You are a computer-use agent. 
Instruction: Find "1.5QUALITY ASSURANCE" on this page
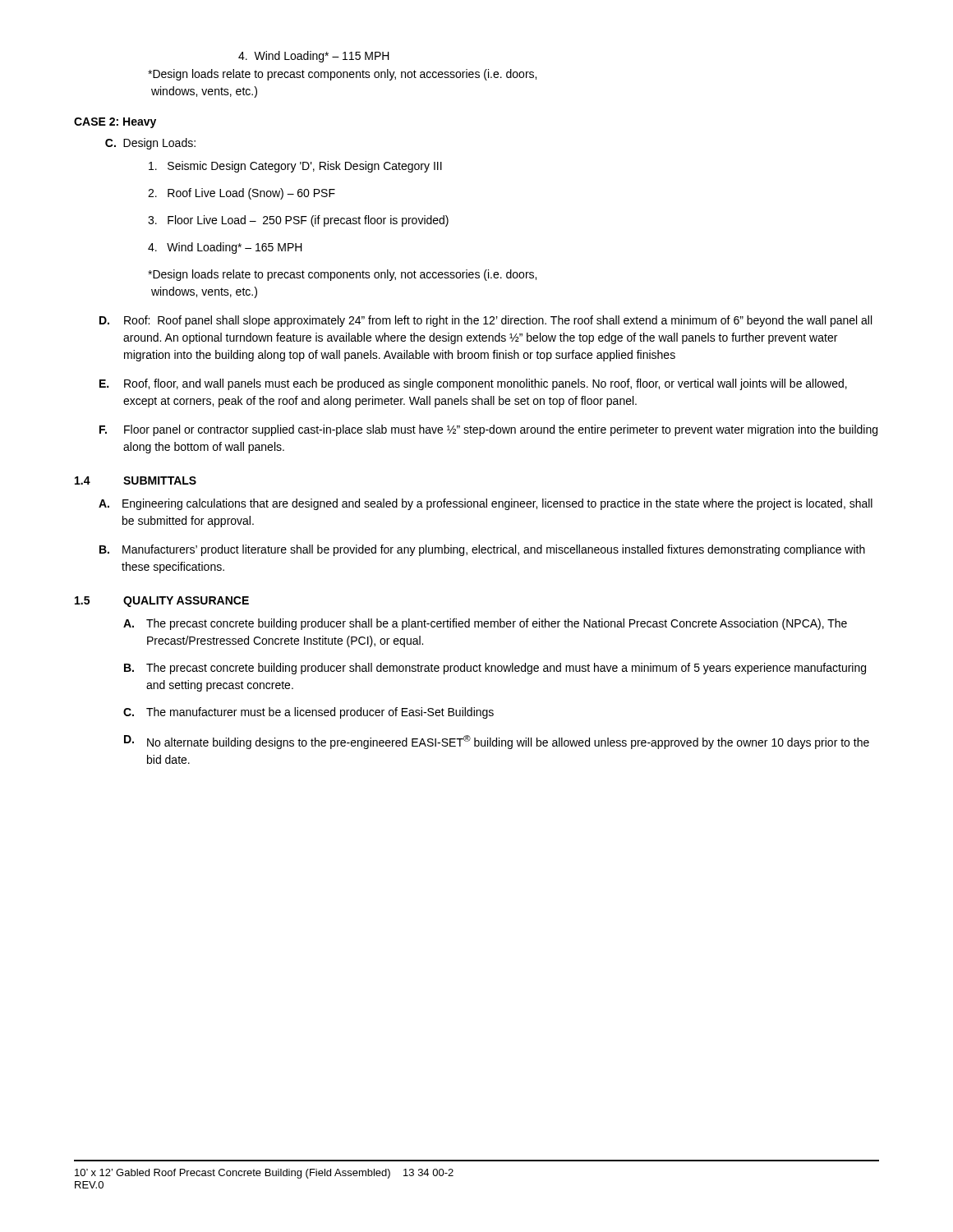[162, 600]
